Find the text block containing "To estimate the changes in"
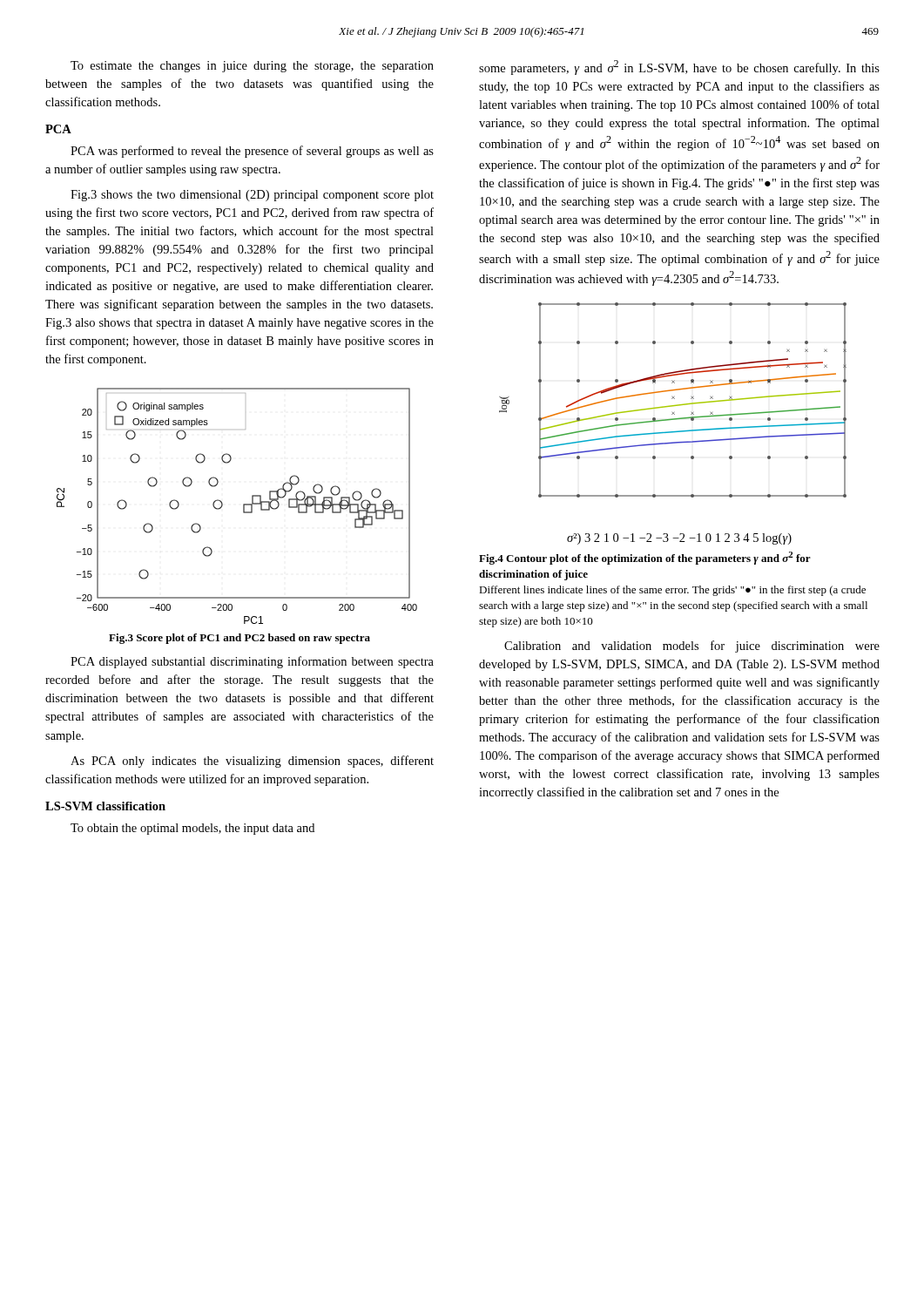The image size is (924, 1307). (240, 84)
